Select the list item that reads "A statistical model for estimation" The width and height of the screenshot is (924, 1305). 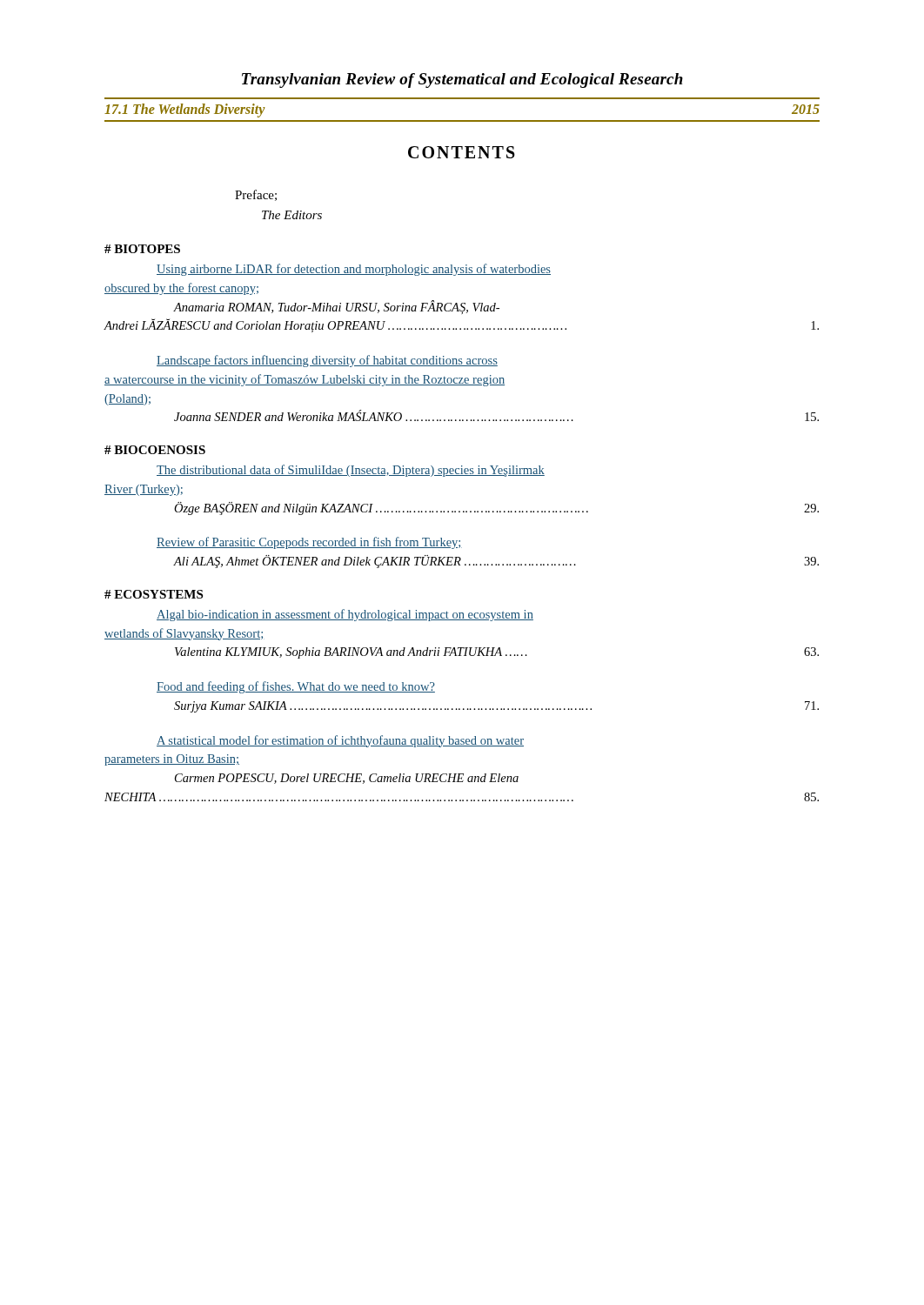pos(462,770)
